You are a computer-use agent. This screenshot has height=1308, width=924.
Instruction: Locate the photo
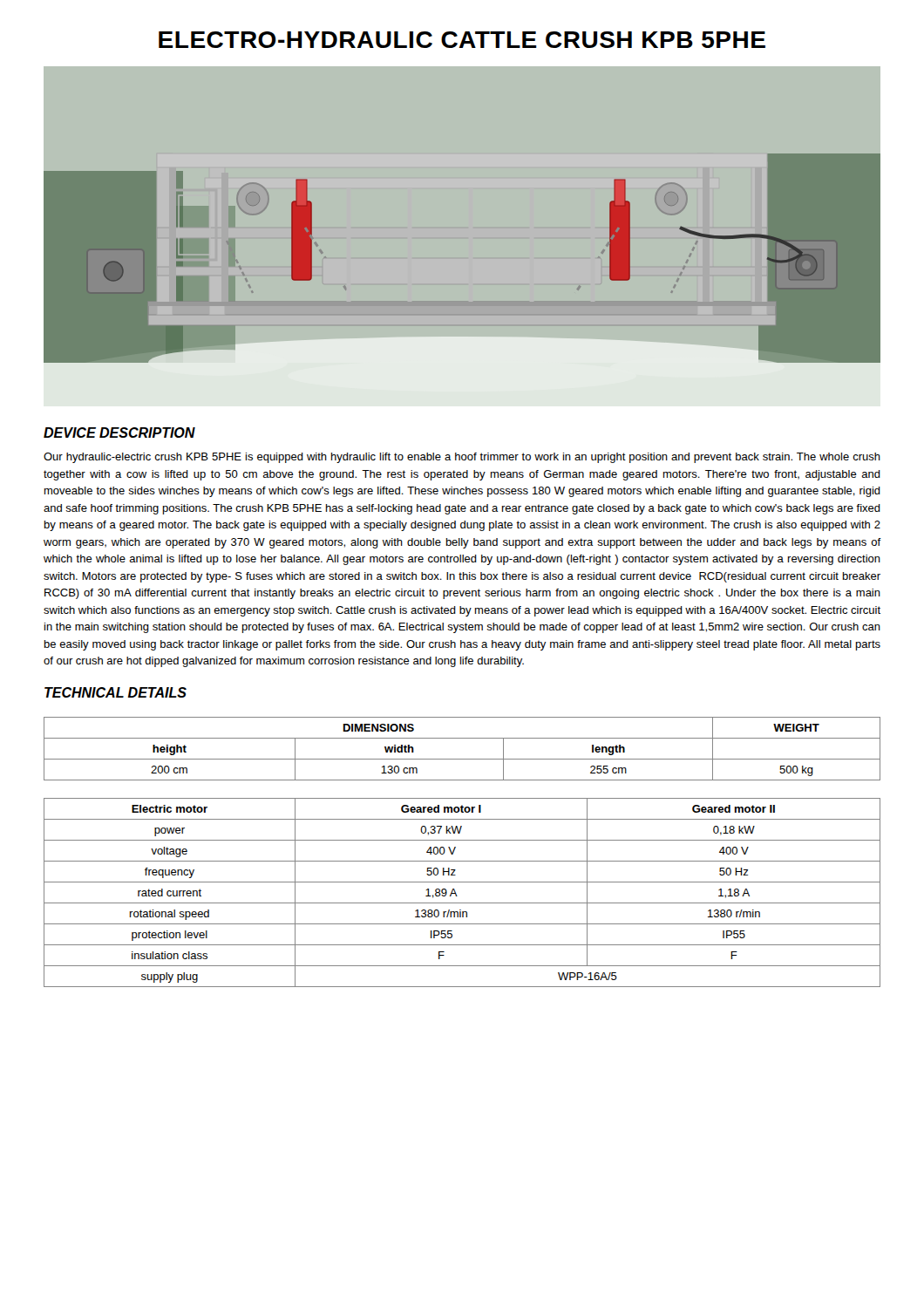pyautogui.click(x=462, y=236)
